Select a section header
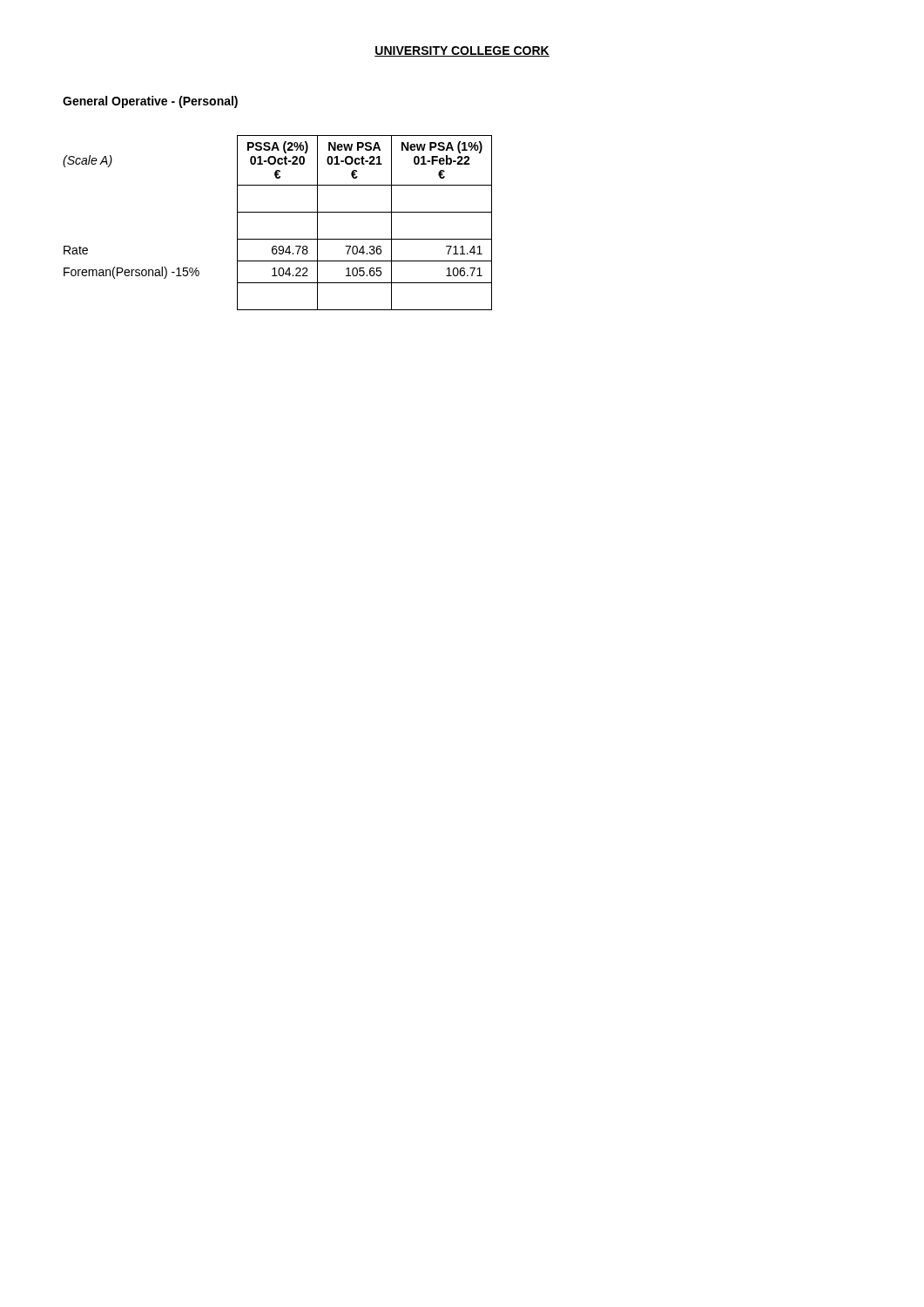This screenshot has width=924, height=1307. coord(150,101)
